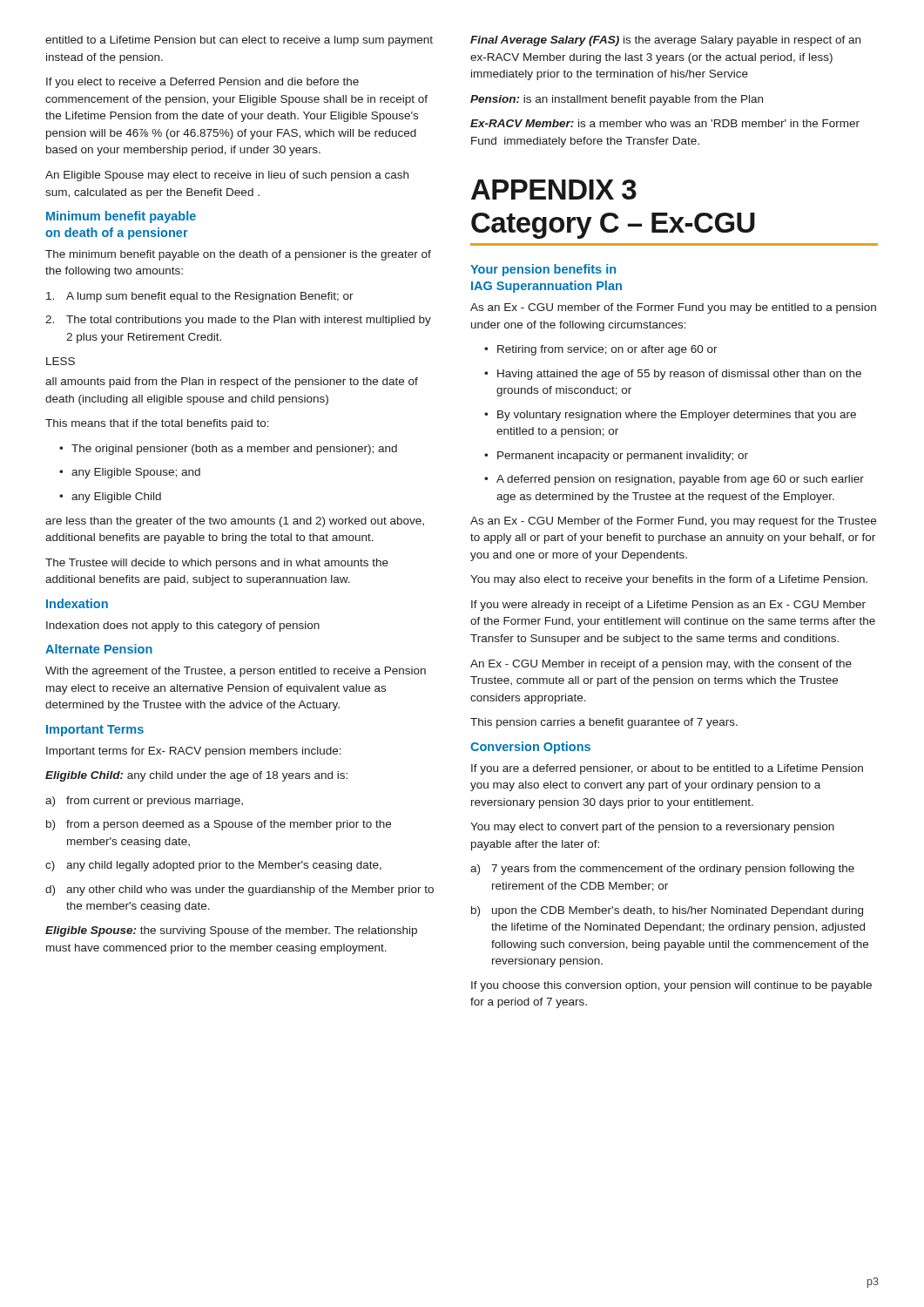Click on the text block with the text "Pension: is an installment benefit"
The height and width of the screenshot is (1307, 924).
674,99
